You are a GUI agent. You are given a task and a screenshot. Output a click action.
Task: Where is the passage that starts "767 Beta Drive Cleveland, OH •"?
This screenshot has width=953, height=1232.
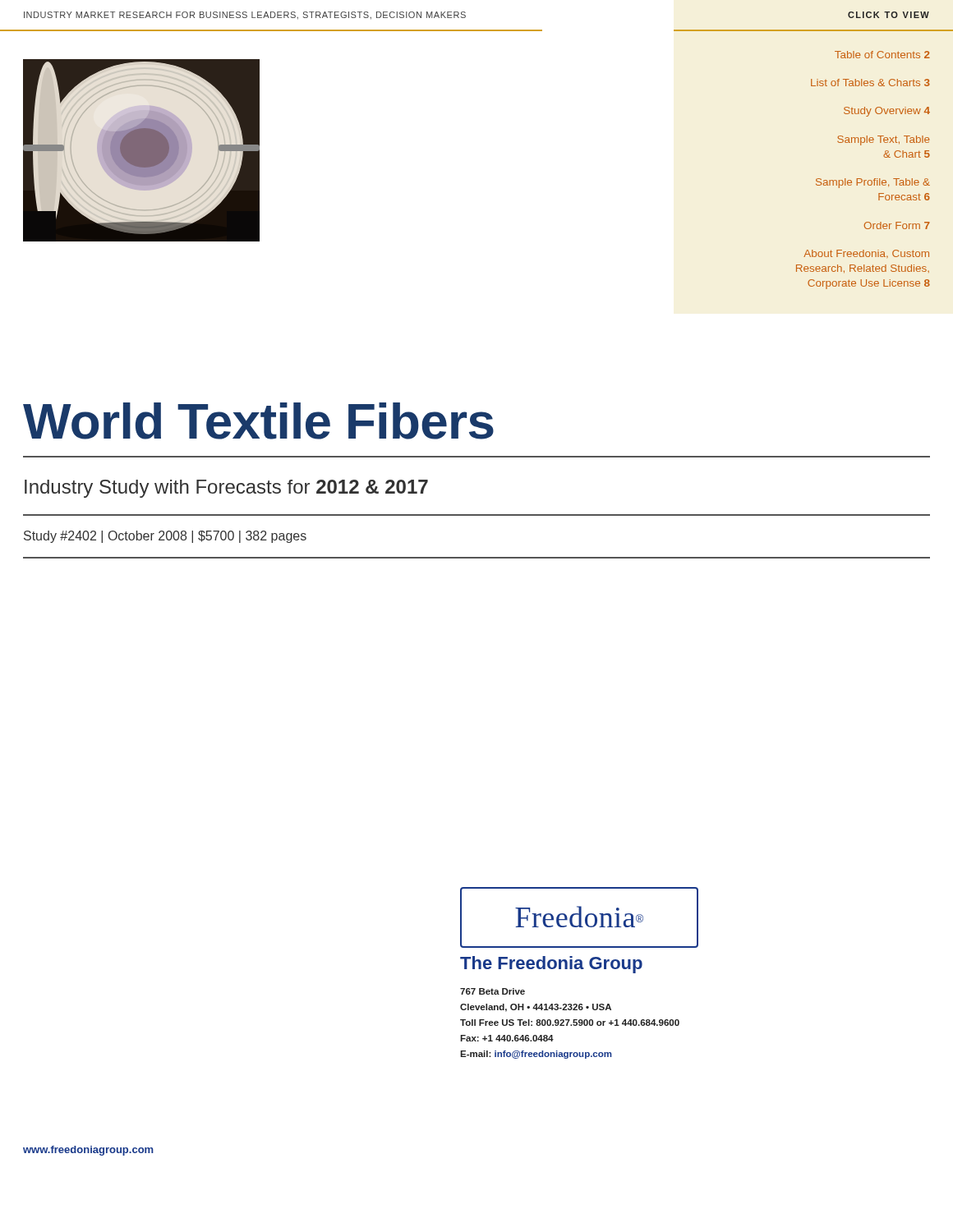click(570, 1022)
